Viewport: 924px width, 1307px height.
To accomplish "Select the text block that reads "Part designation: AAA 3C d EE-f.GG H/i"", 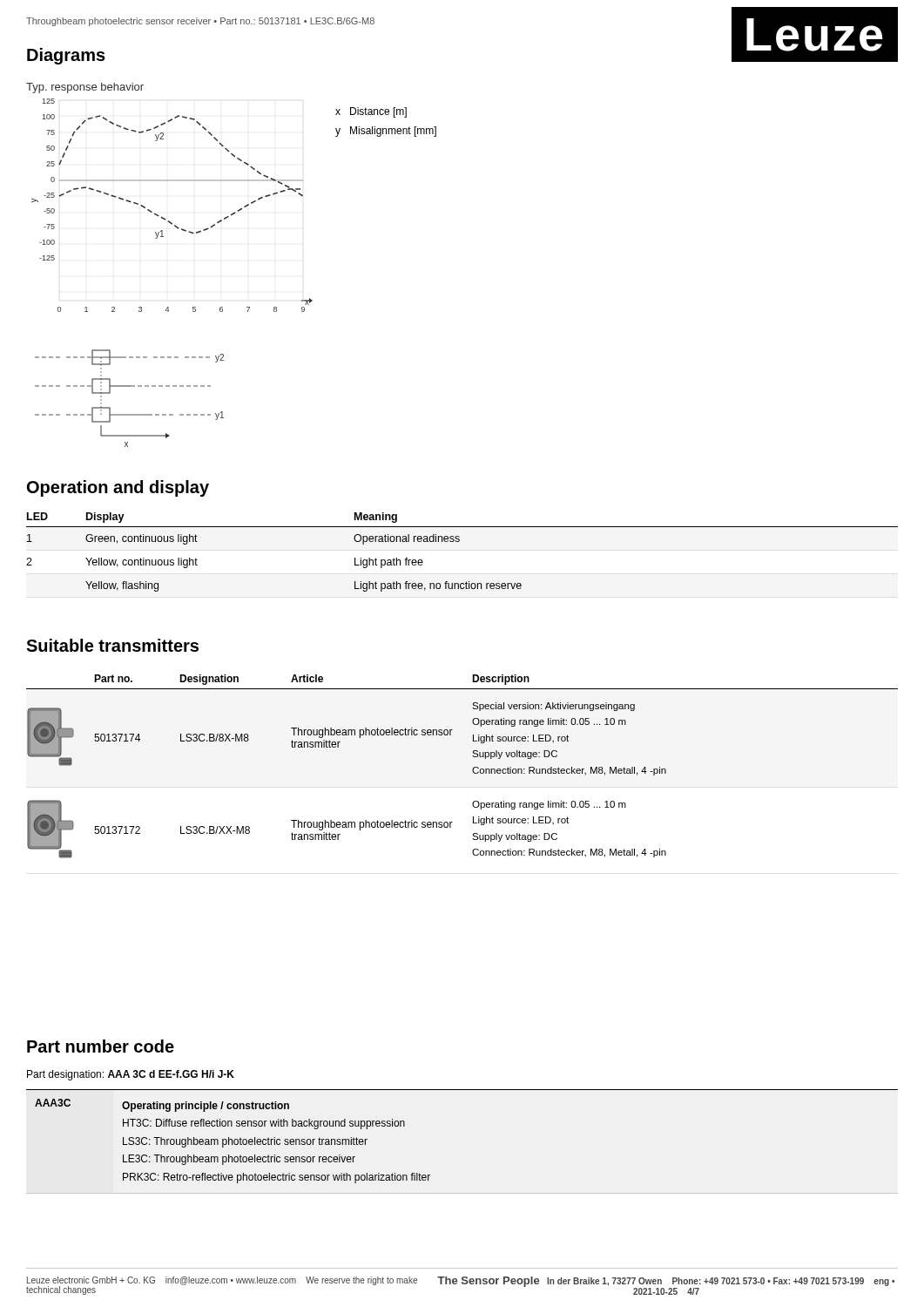I will point(130,1074).
